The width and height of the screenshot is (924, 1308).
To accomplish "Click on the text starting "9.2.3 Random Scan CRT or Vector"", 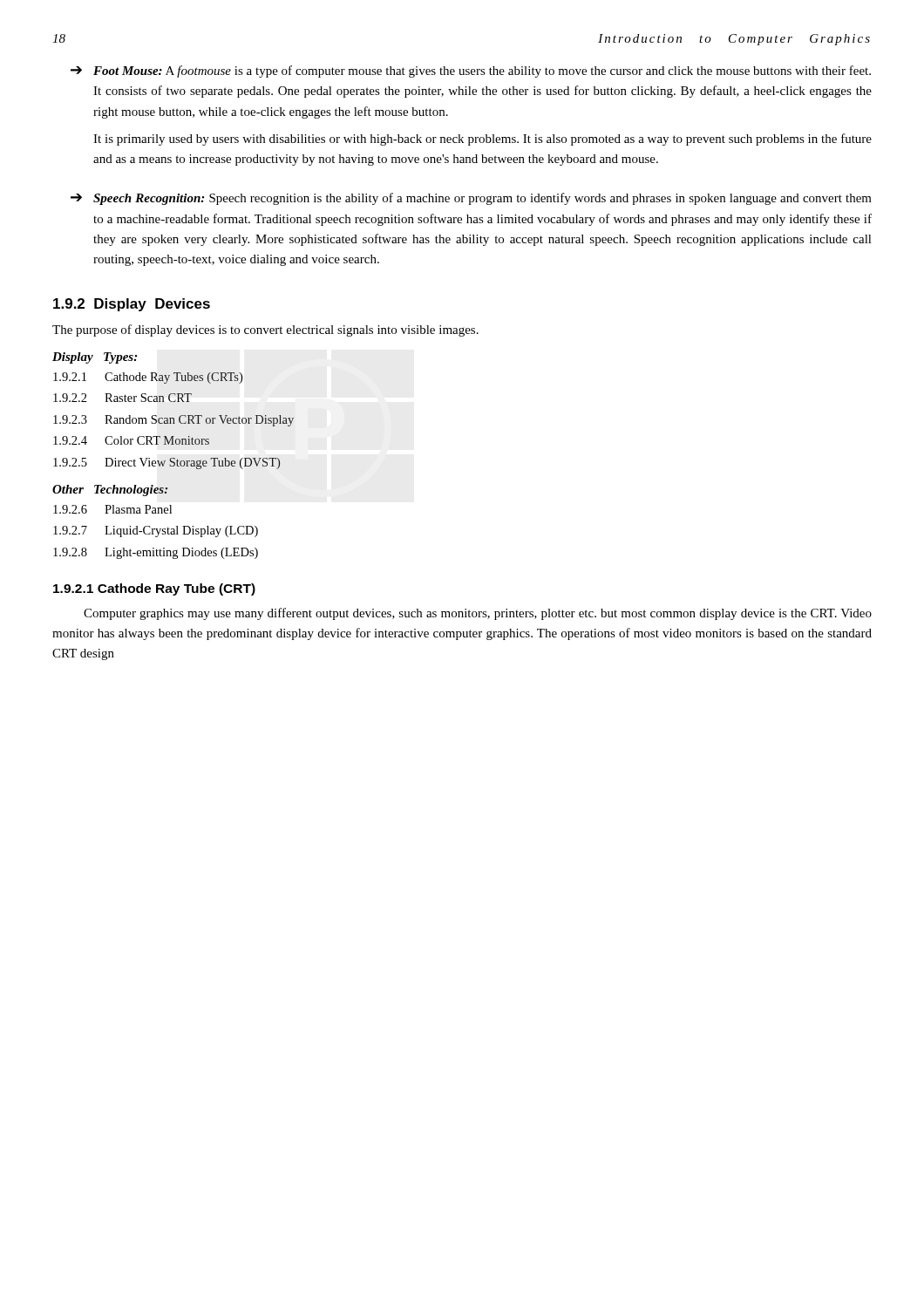I will pyautogui.click(x=173, y=419).
